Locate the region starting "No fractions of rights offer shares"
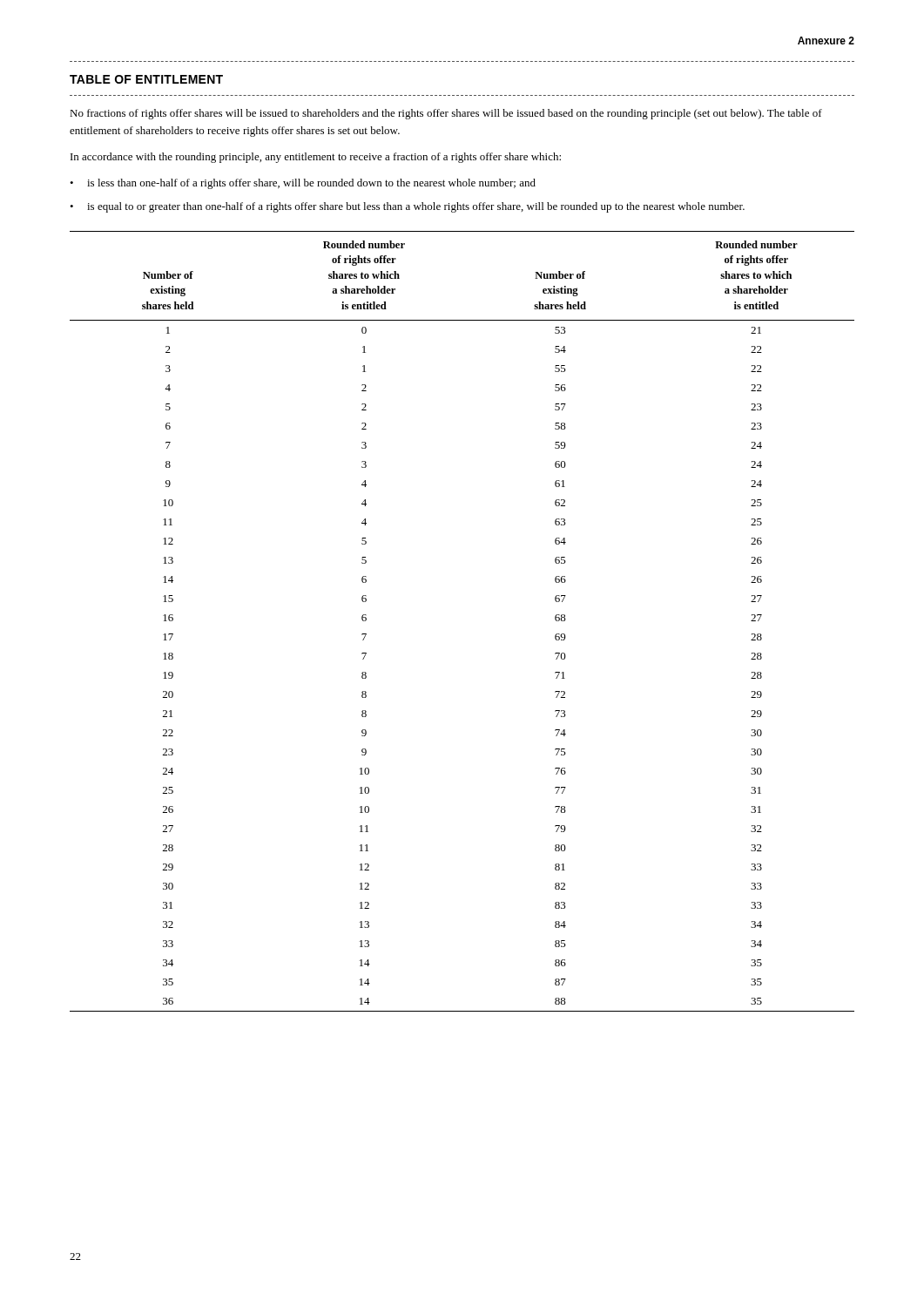Viewport: 924px width, 1307px height. coord(446,122)
